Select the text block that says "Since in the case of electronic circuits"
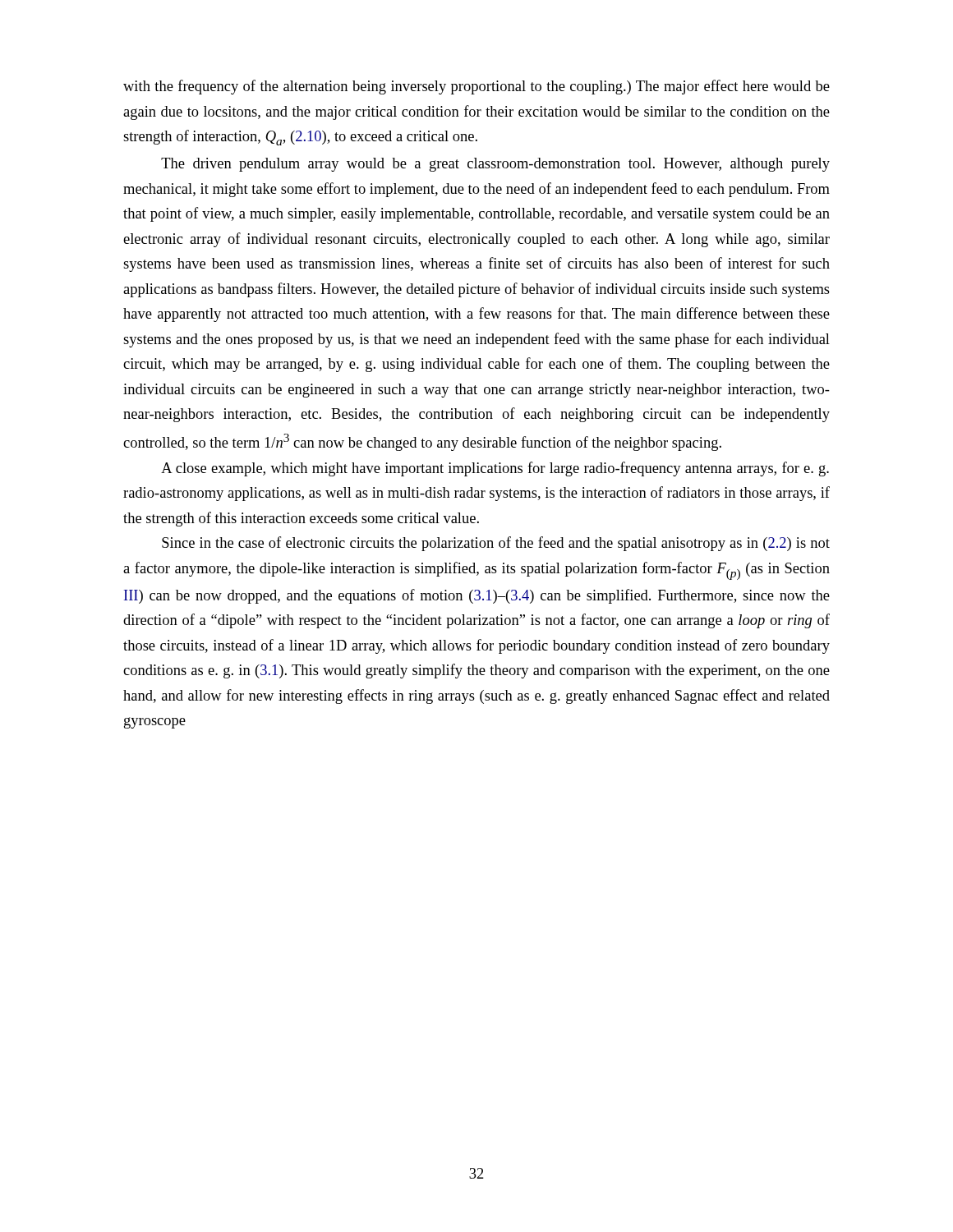Image resolution: width=953 pixels, height=1232 pixels. click(476, 632)
